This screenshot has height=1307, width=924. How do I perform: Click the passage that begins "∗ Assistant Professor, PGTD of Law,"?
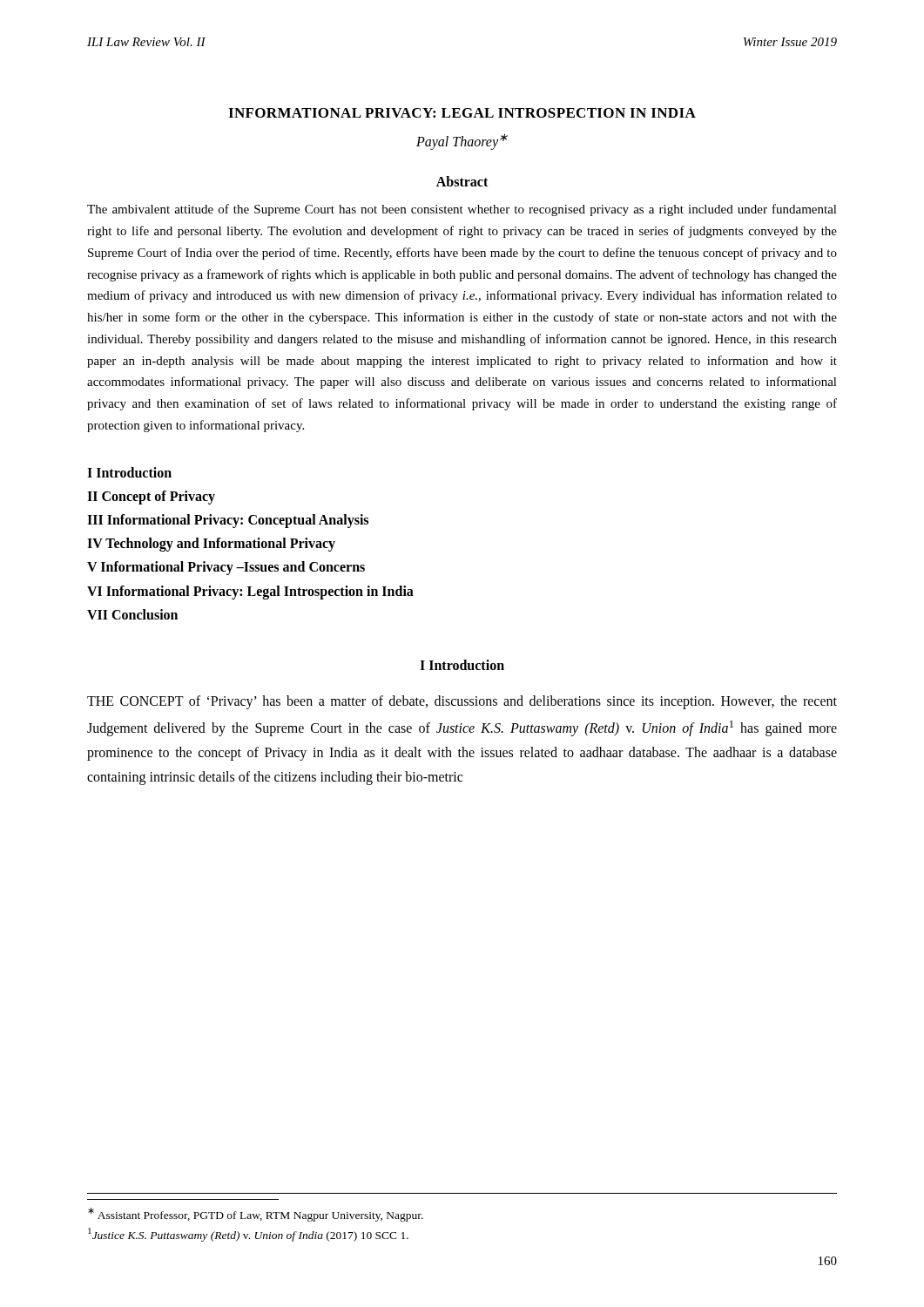click(255, 1220)
